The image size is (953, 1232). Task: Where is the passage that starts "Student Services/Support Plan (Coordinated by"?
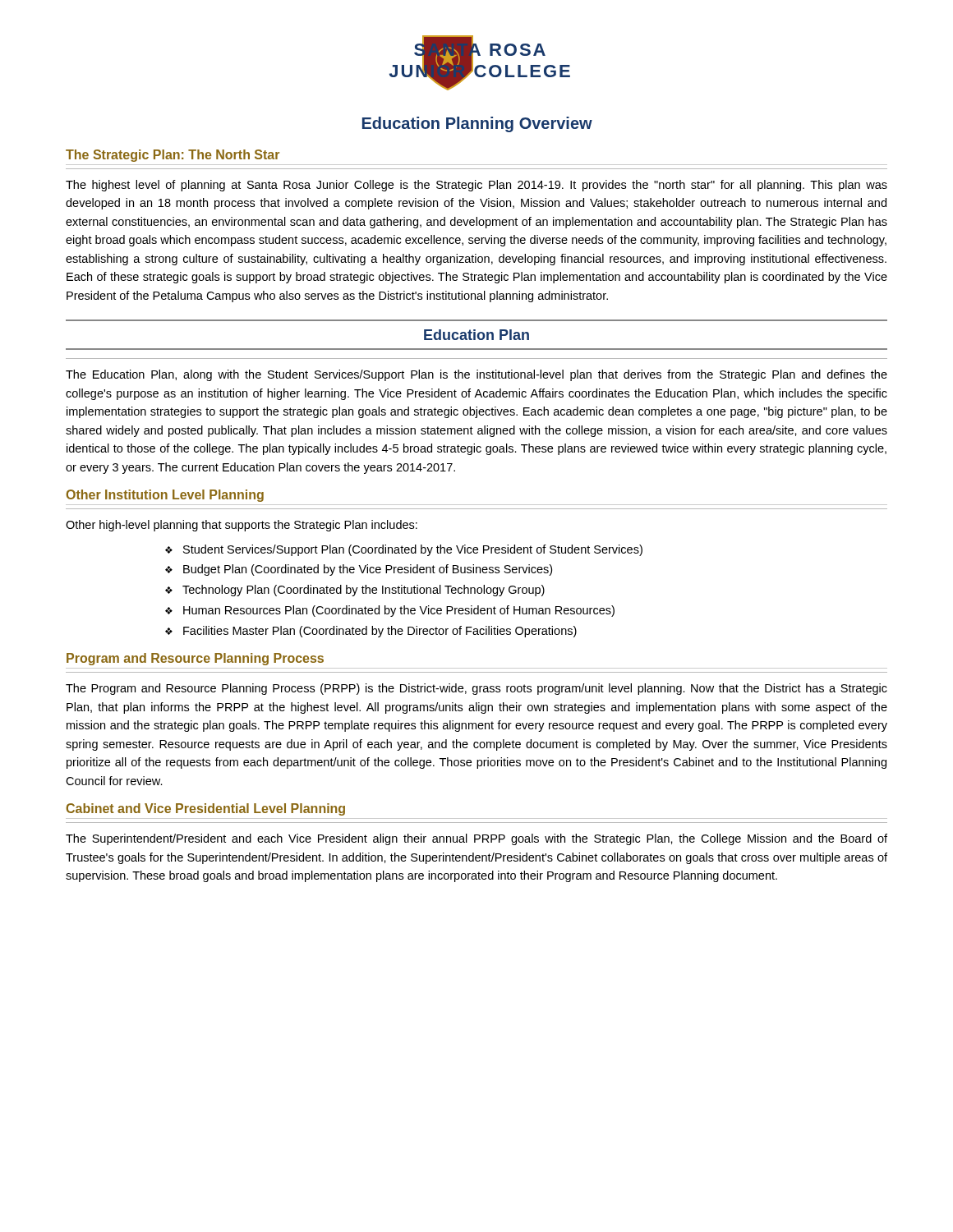pyautogui.click(x=413, y=549)
